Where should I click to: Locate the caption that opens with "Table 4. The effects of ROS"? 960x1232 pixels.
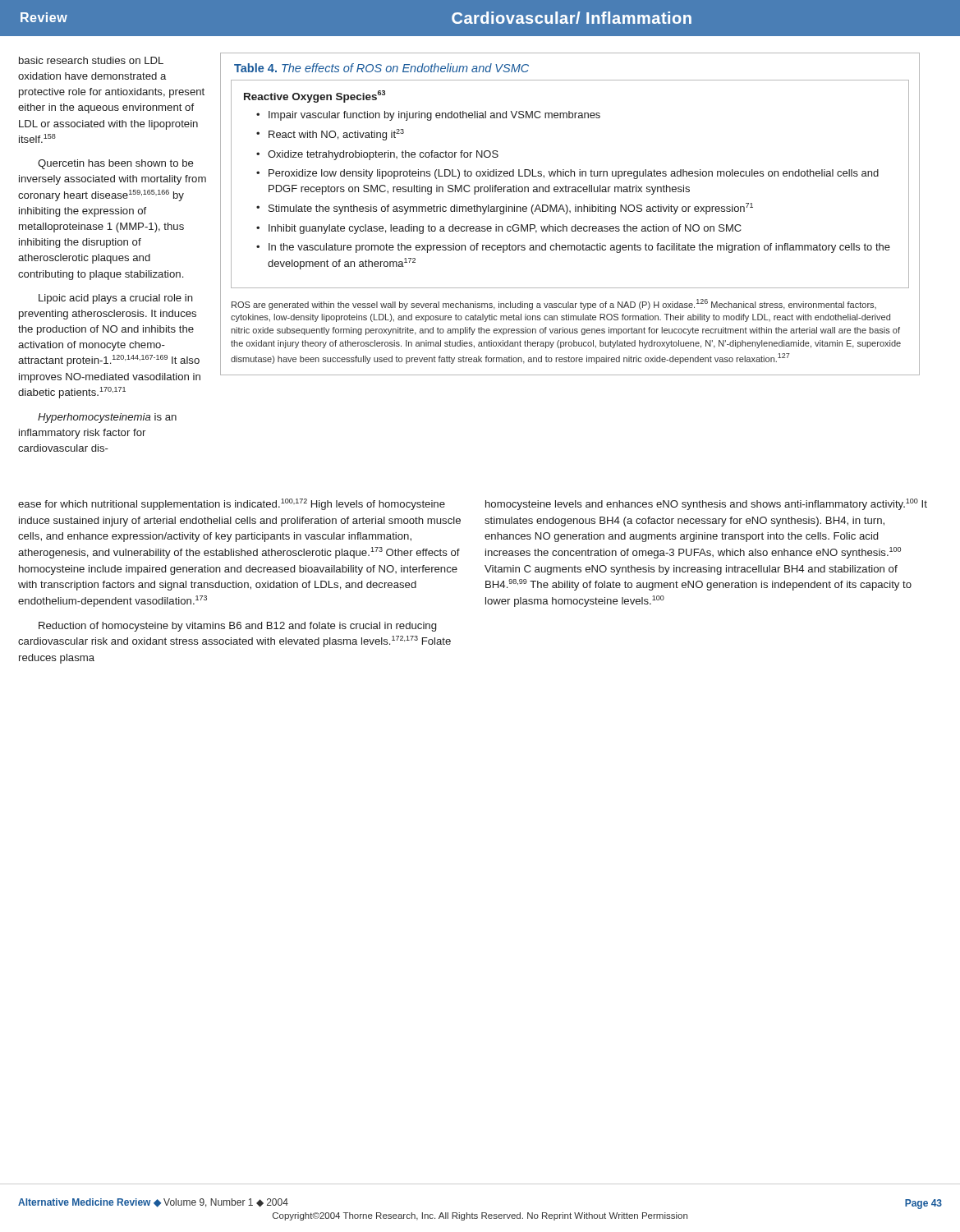(x=382, y=68)
